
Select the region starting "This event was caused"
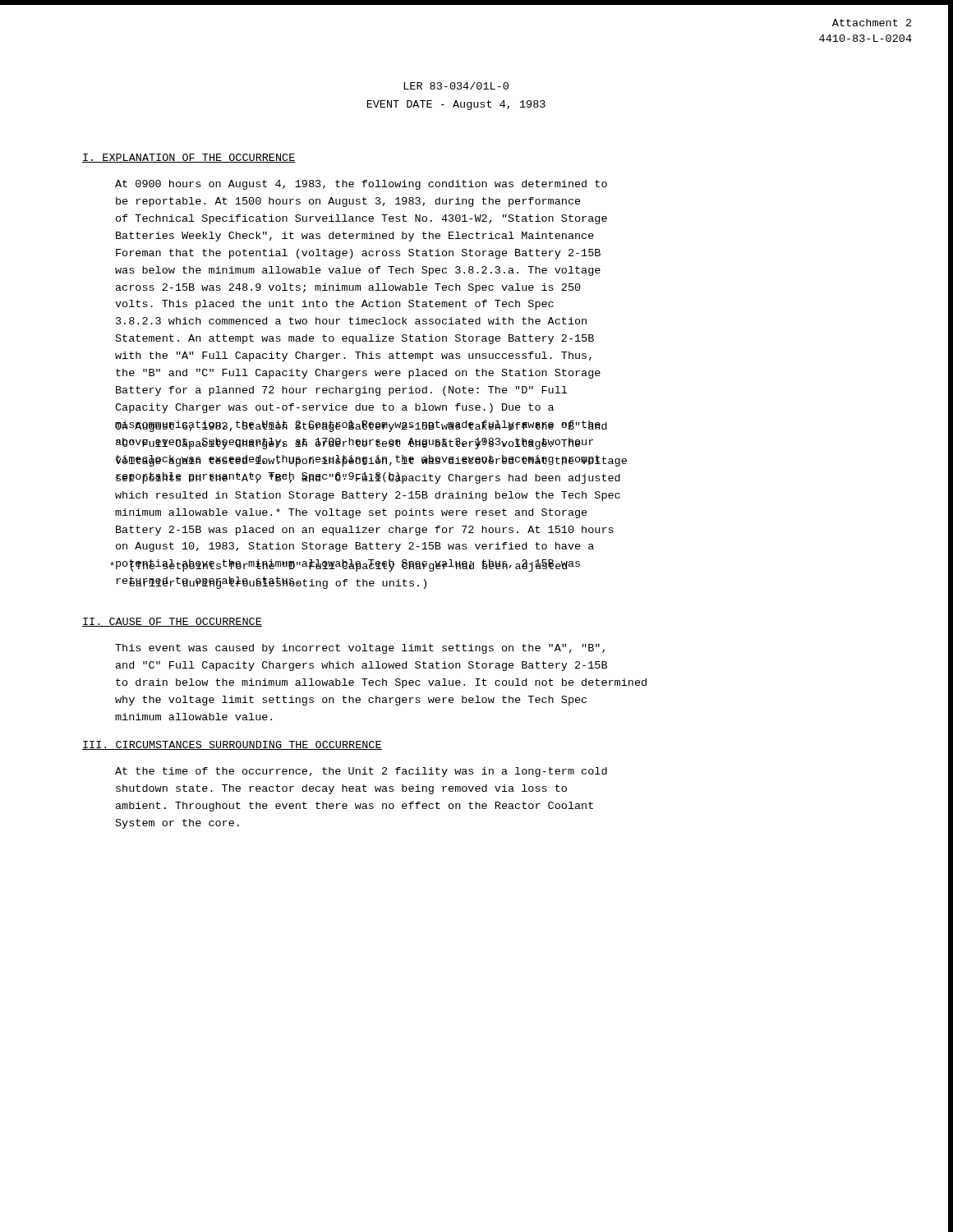pos(381,683)
